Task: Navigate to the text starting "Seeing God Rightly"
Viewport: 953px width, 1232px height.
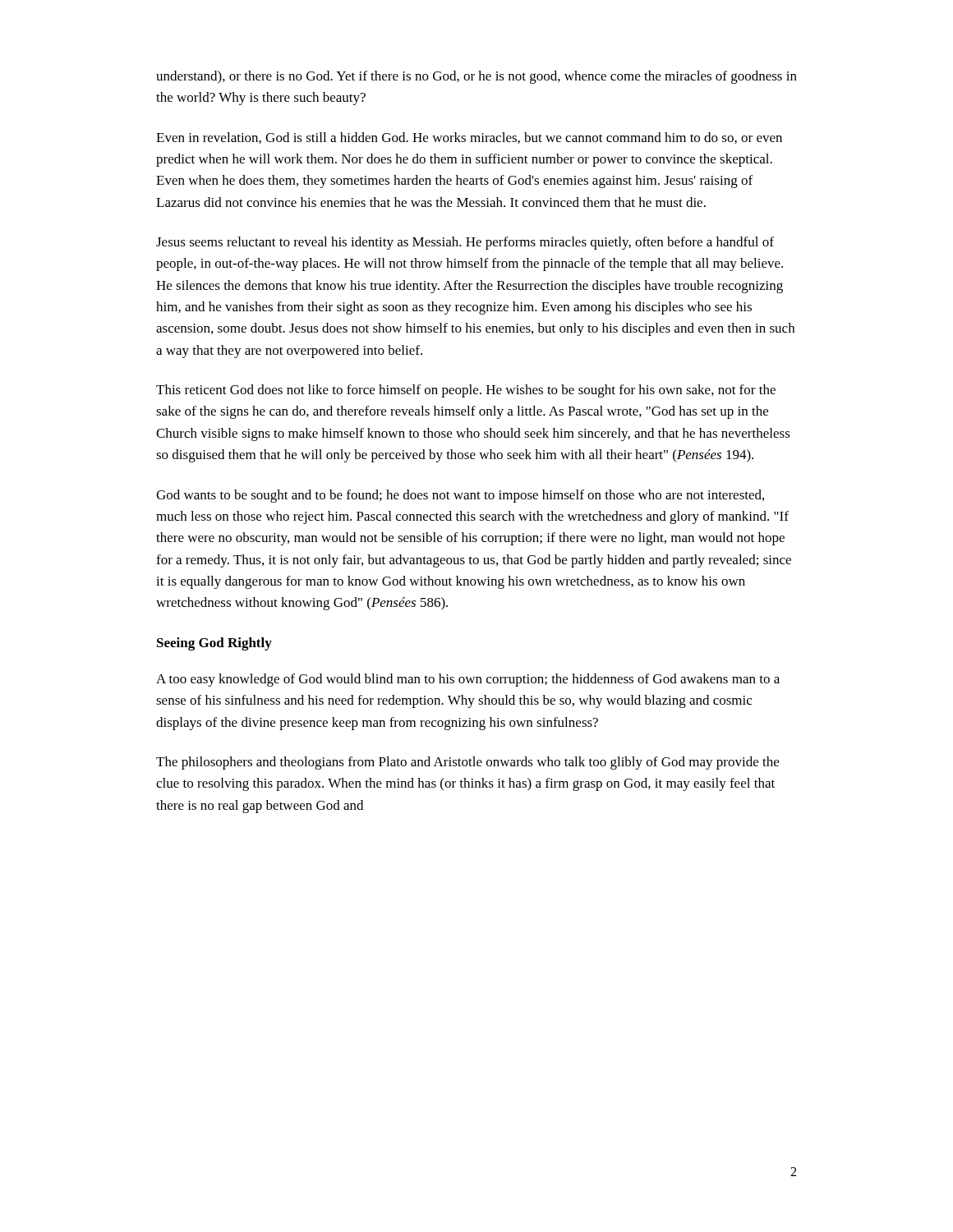Action: (x=214, y=642)
